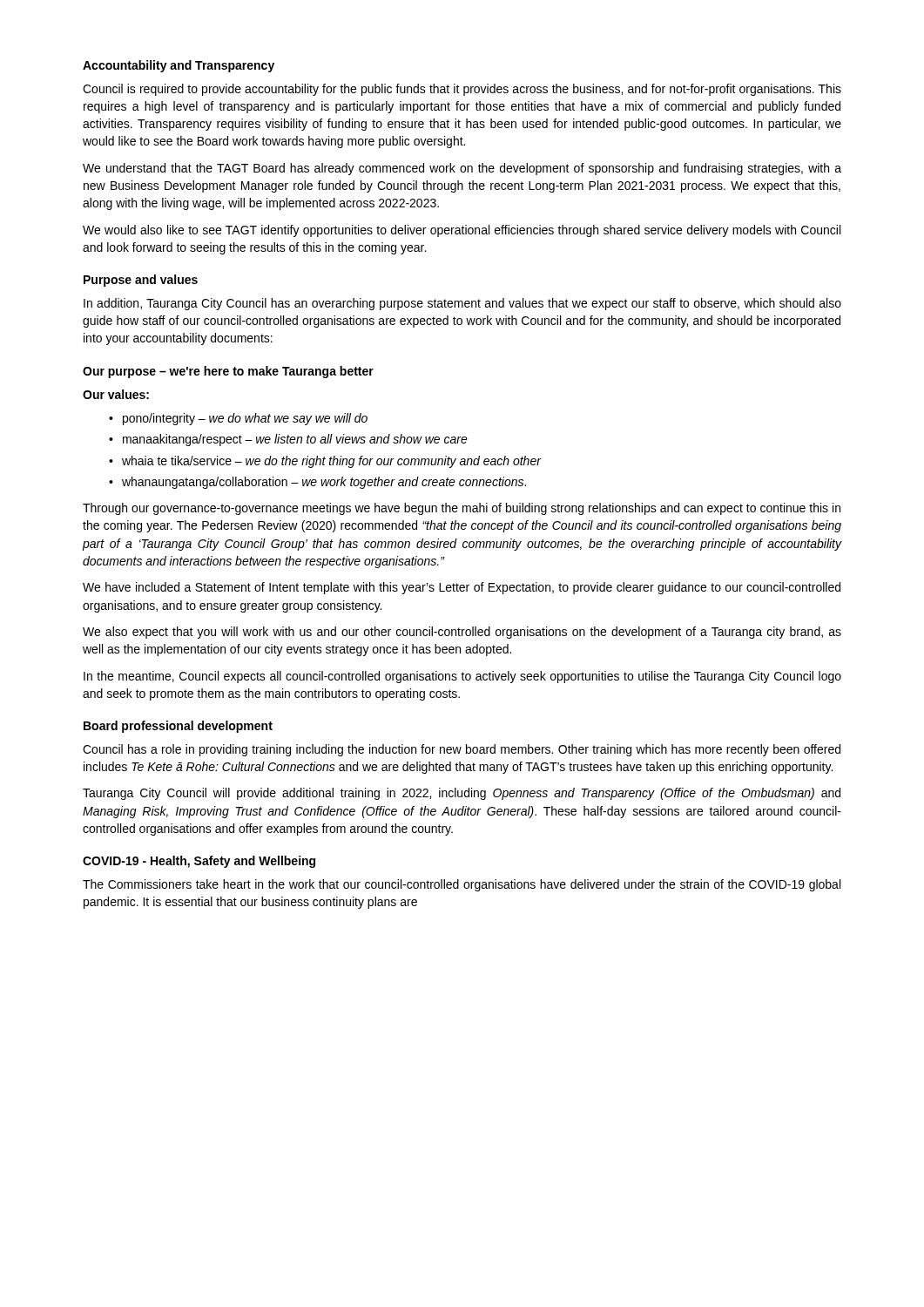Image resolution: width=924 pixels, height=1307 pixels.
Task: Select the text block with the text "Council has a role in providing training including"
Action: pos(462,758)
